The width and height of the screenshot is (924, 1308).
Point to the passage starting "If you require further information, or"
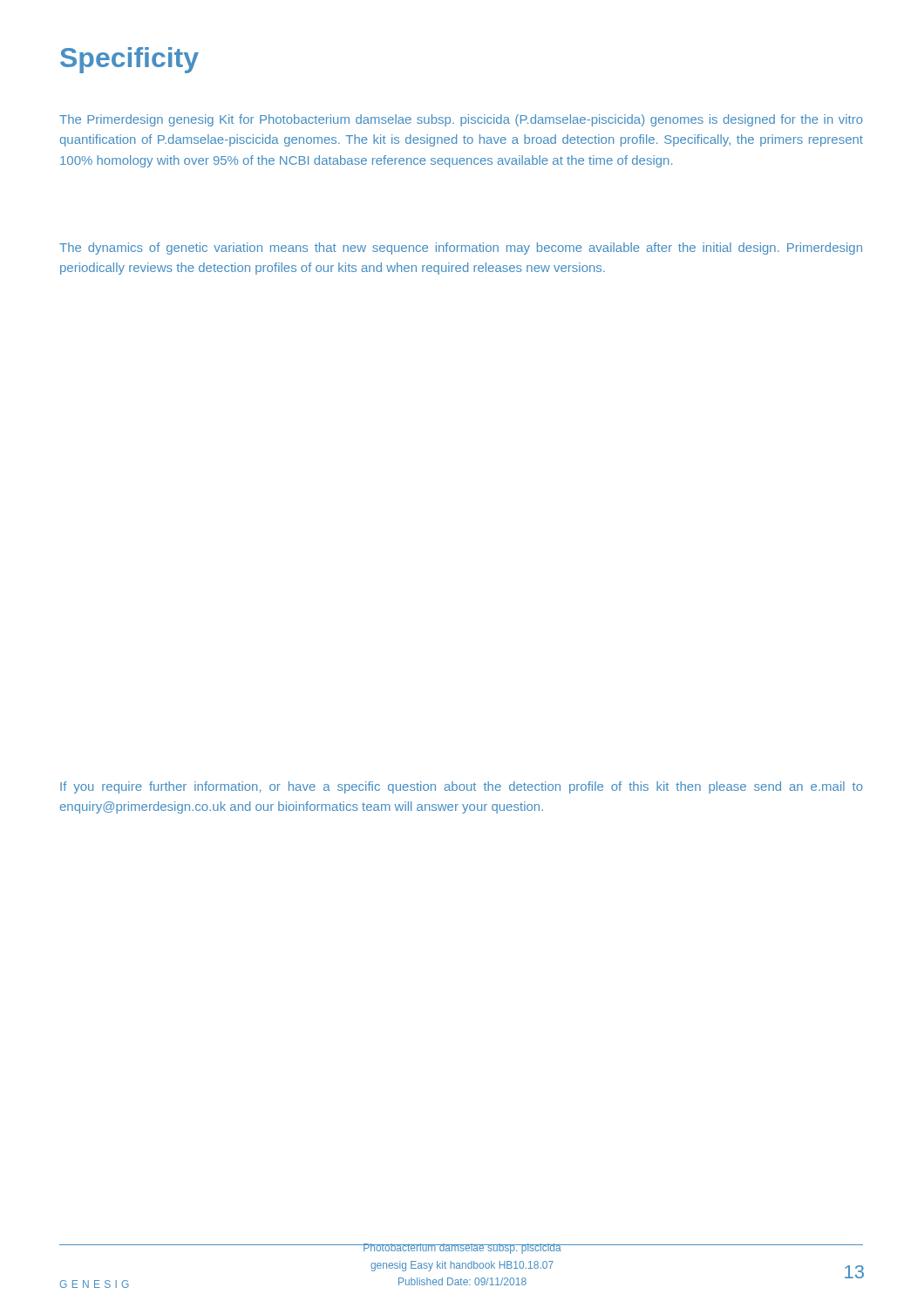[x=461, y=796]
